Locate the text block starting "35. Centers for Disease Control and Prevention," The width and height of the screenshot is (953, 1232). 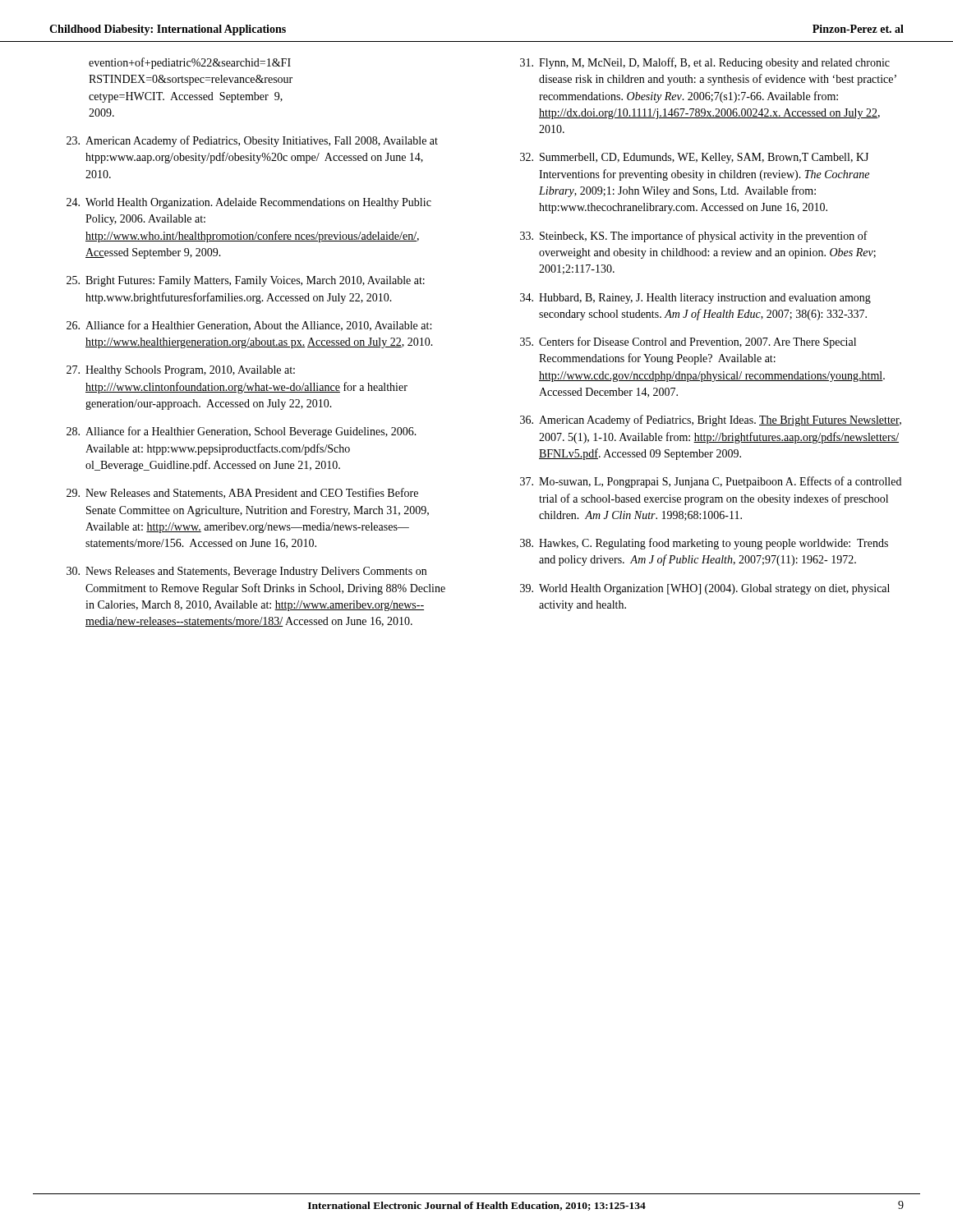(703, 368)
